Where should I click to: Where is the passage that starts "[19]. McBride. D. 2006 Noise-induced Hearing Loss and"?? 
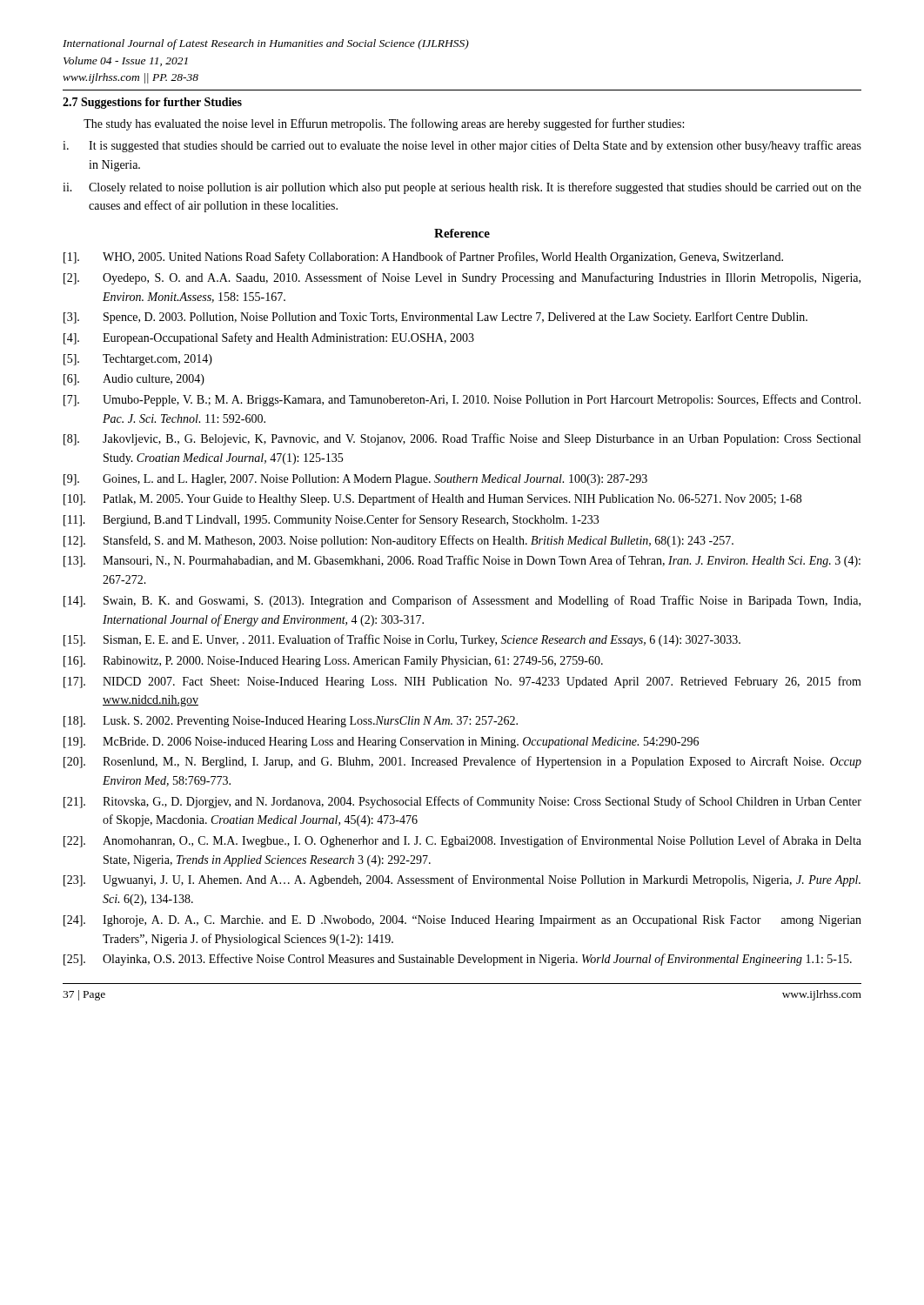[x=462, y=742]
